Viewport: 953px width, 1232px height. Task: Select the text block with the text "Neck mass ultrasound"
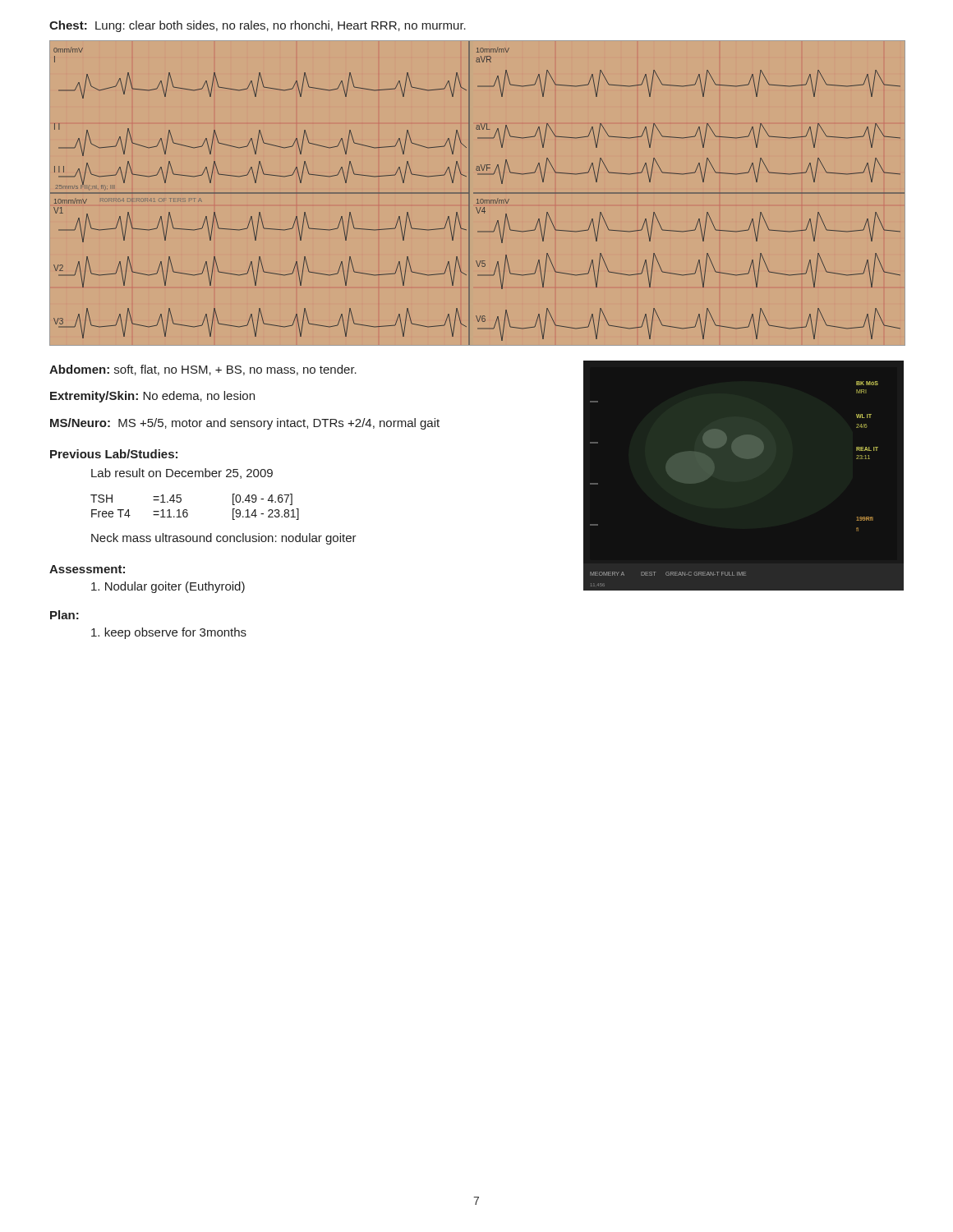pyautogui.click(x=223, y=537)
